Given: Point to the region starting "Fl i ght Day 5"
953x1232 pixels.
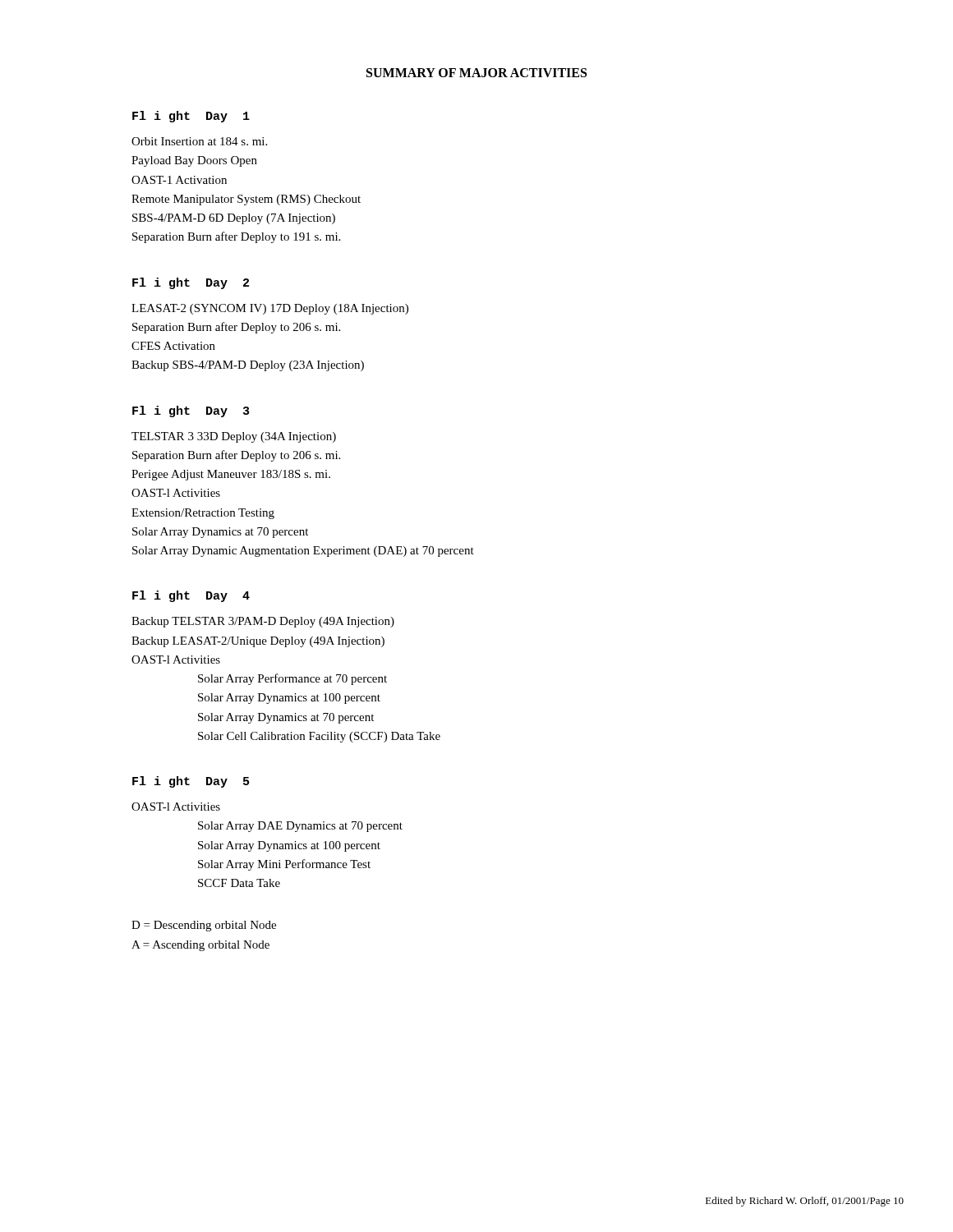Looking at the screenshot, I should pyautogui.click(x=191, y=782).
